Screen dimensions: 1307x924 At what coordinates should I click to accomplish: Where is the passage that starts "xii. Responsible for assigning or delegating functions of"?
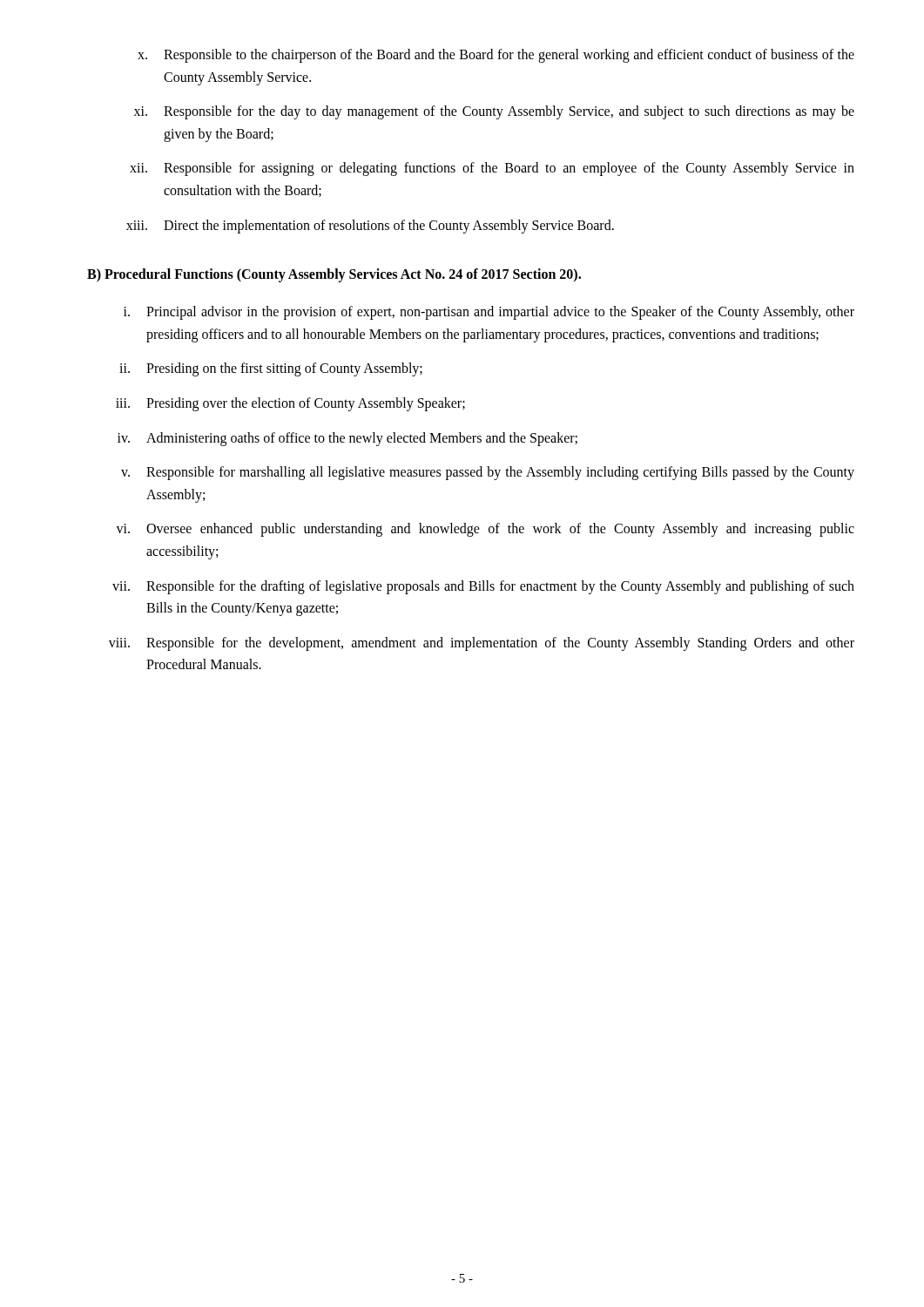[x=471, y=179]
